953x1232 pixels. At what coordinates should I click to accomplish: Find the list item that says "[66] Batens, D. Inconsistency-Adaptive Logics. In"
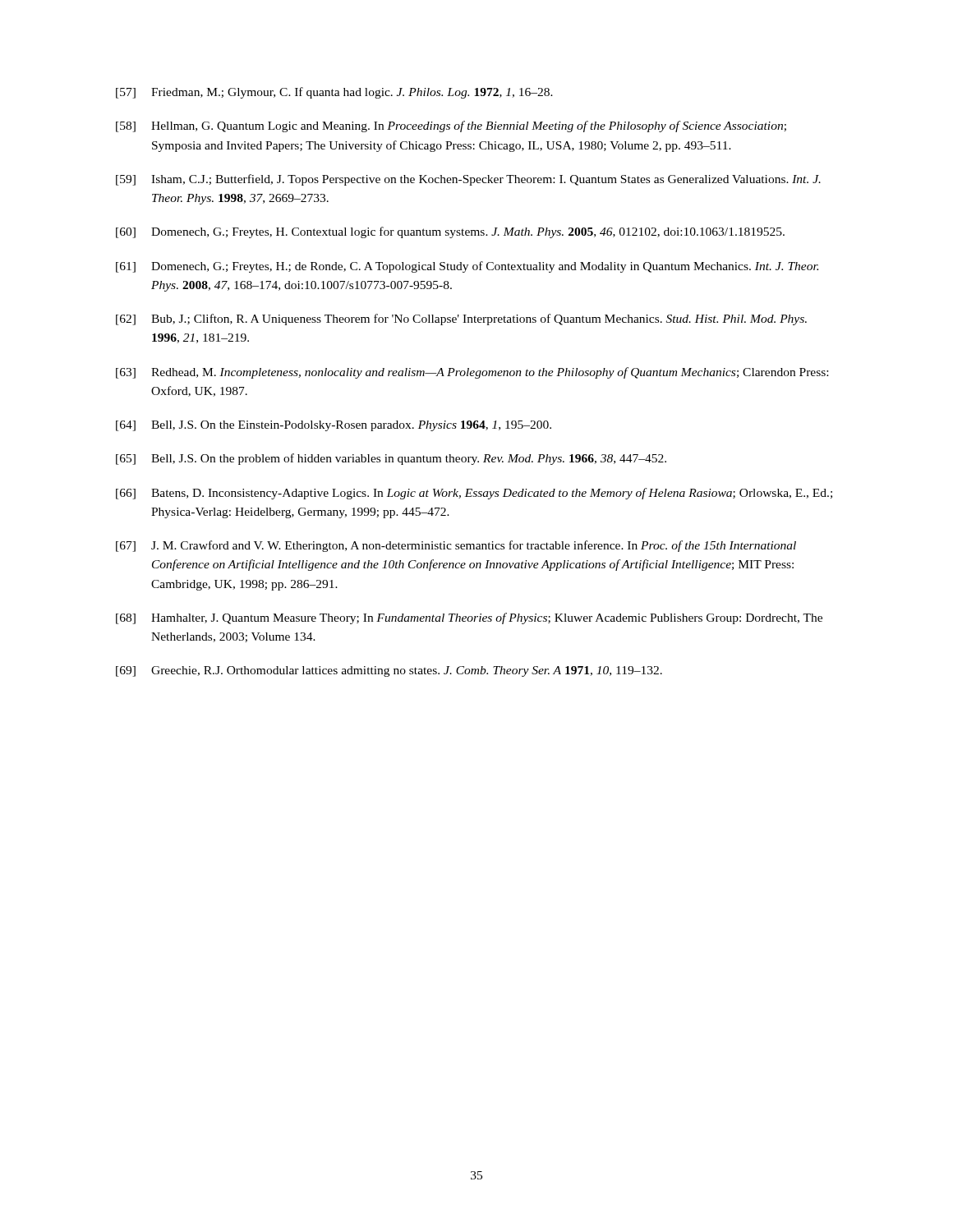[476, 502]
